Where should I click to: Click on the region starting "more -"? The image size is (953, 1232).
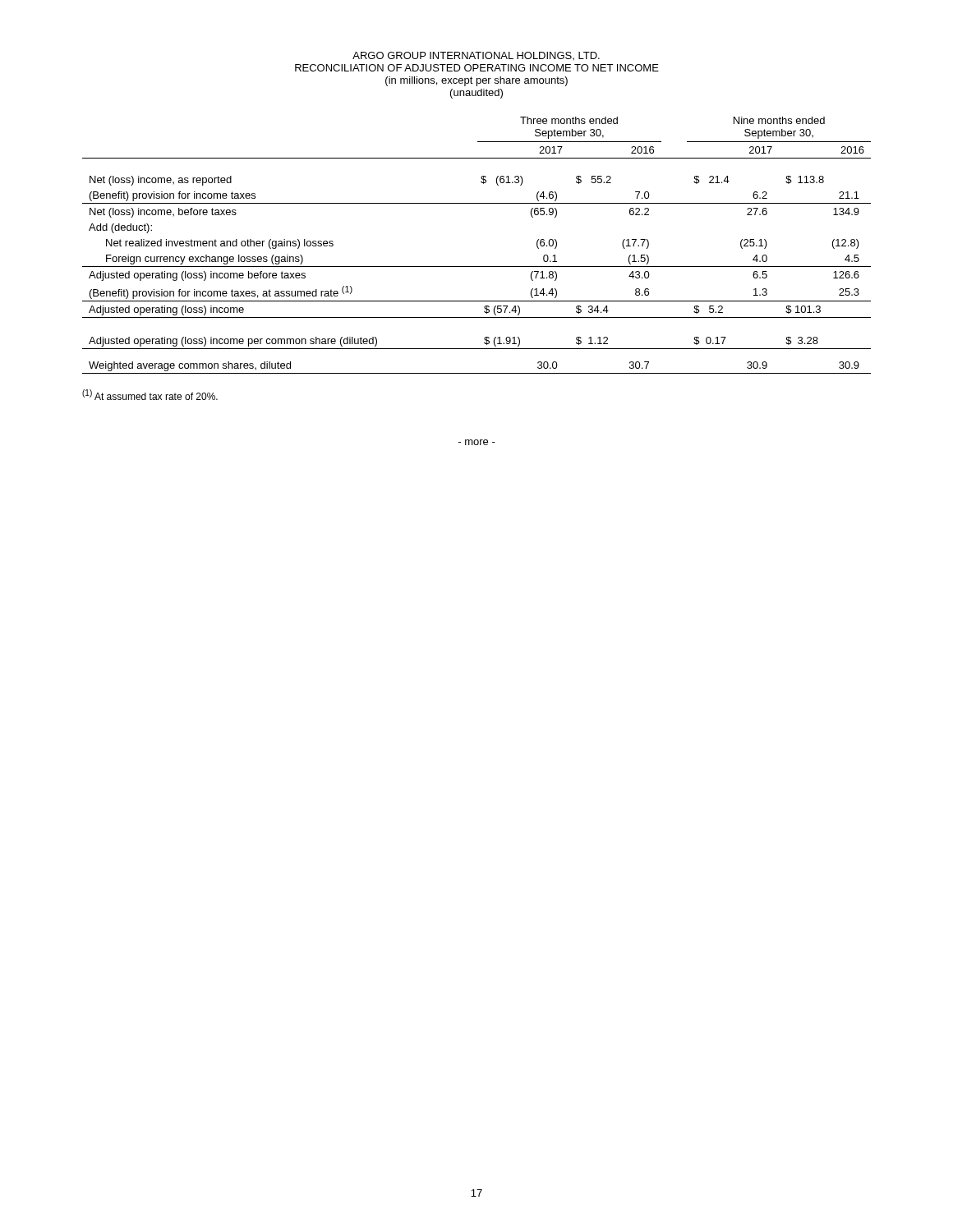(476, 442)
